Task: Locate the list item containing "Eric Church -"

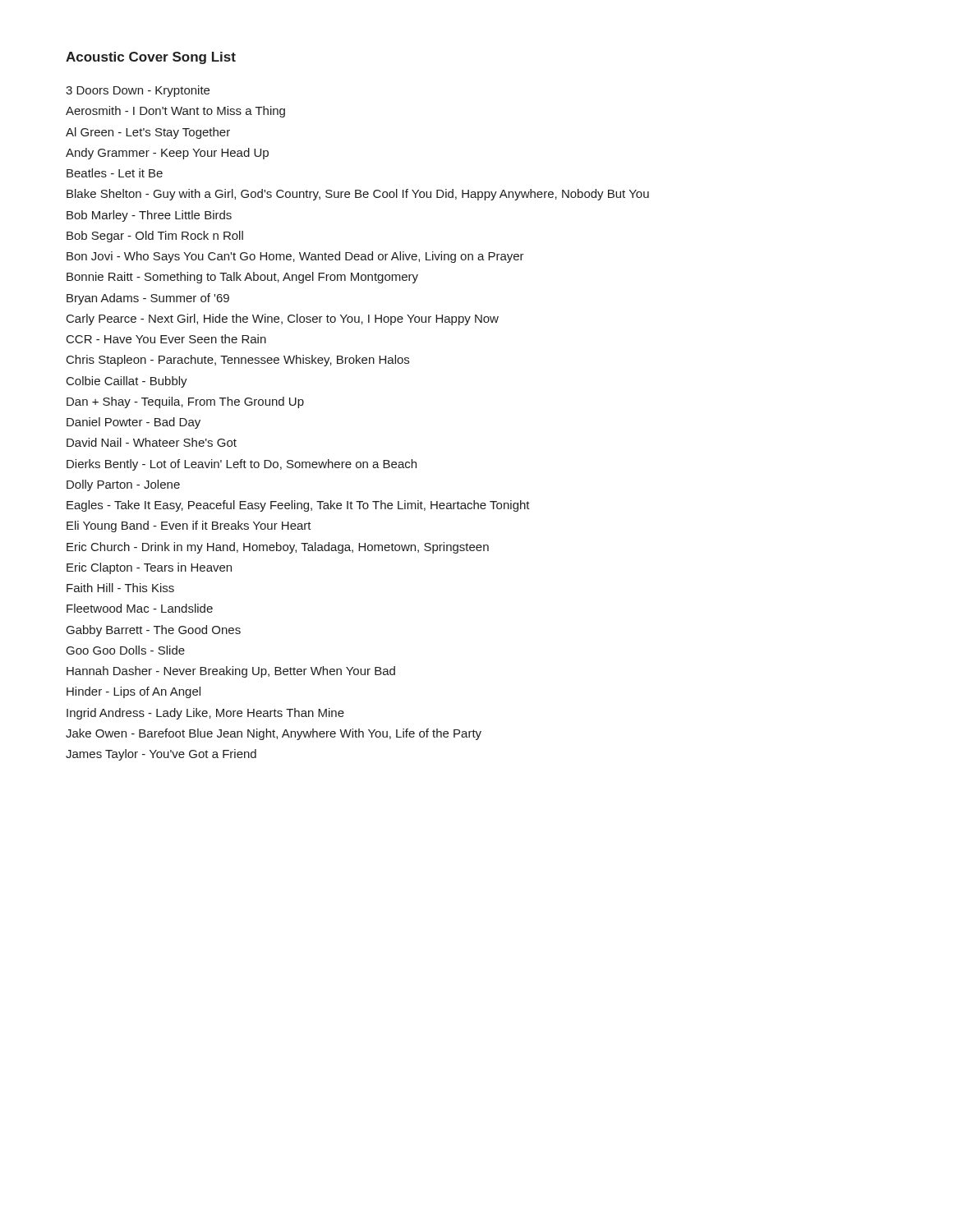Action: point(278,546)
